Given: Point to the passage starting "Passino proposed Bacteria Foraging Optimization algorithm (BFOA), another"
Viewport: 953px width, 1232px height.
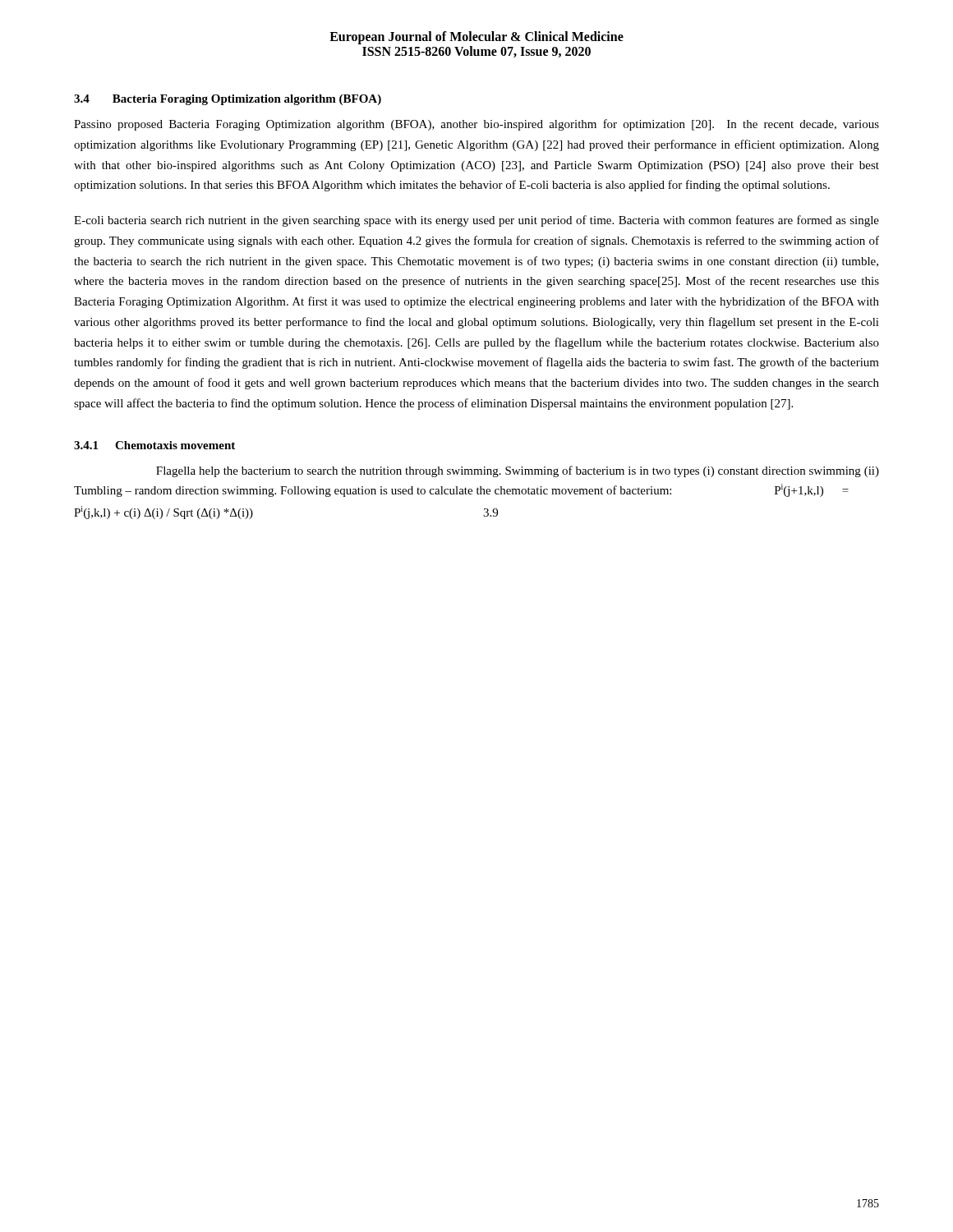Looking at the screenshot, I should coord(476,154).
